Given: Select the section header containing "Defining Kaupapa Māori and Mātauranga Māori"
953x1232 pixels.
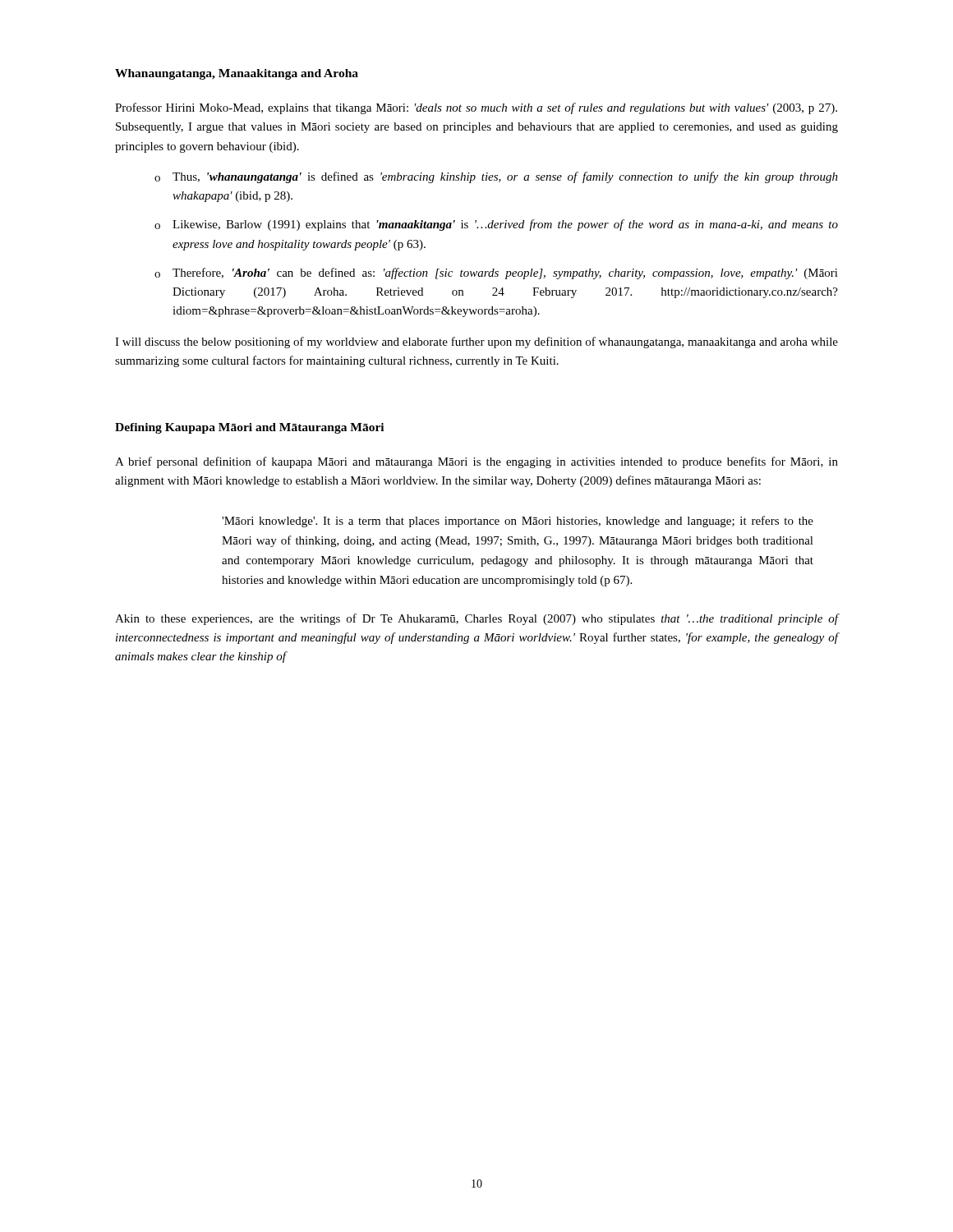Looking at the screenshot, I should 250,427.
